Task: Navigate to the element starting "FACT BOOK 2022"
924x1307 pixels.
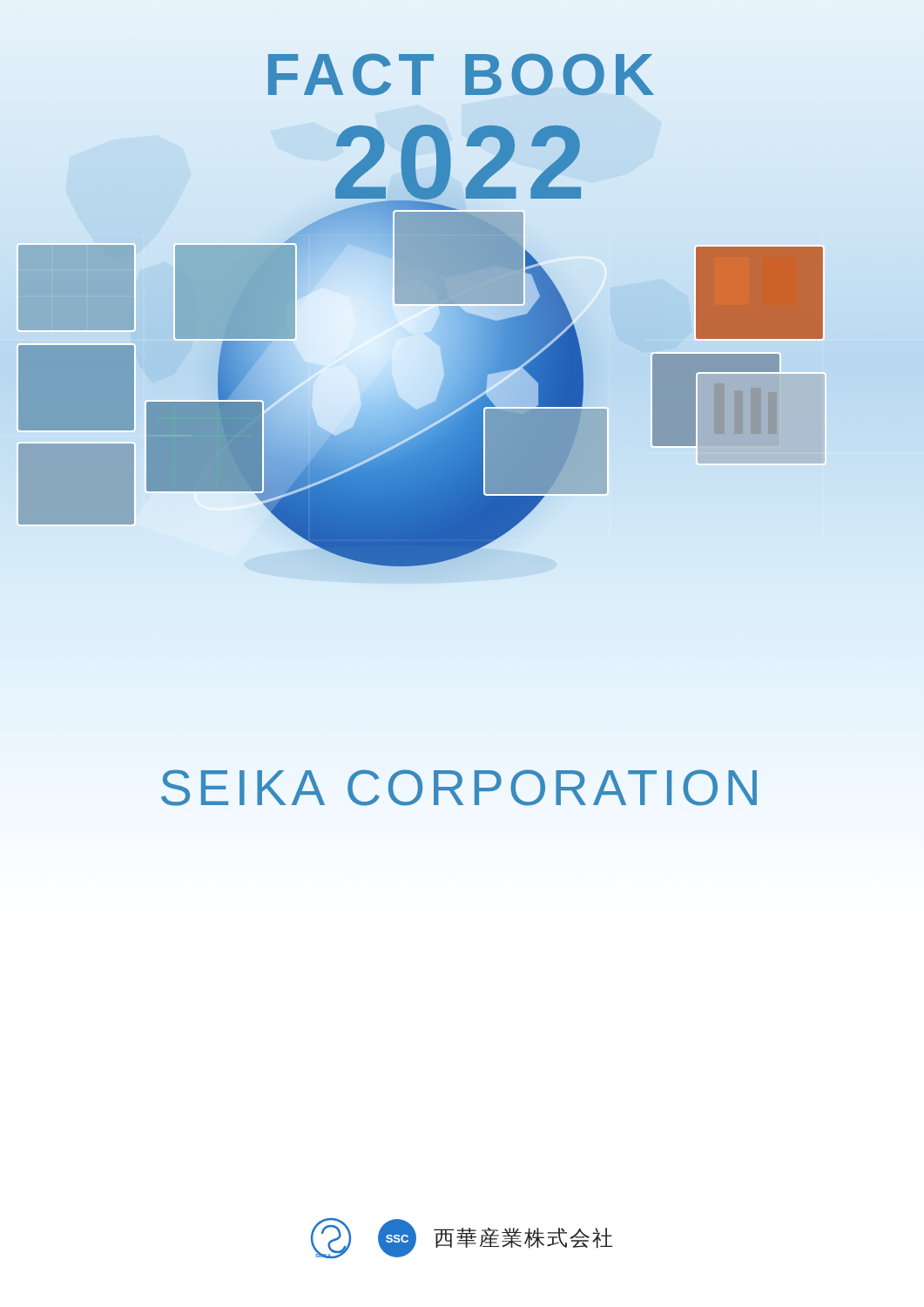Action: click(x=462, y=129)
